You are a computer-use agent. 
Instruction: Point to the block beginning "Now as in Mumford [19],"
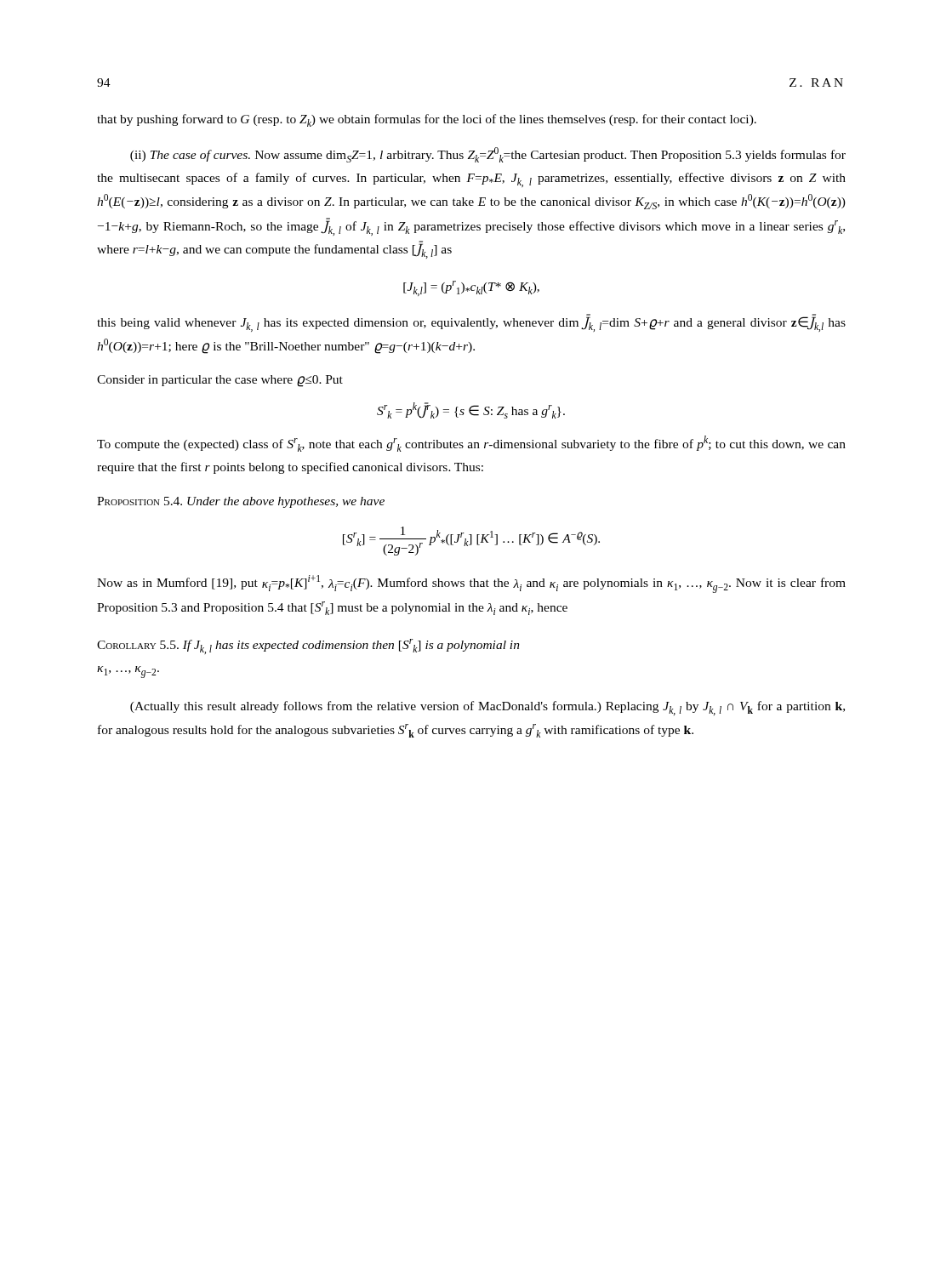pyautogui.click(x=471, y=596)
